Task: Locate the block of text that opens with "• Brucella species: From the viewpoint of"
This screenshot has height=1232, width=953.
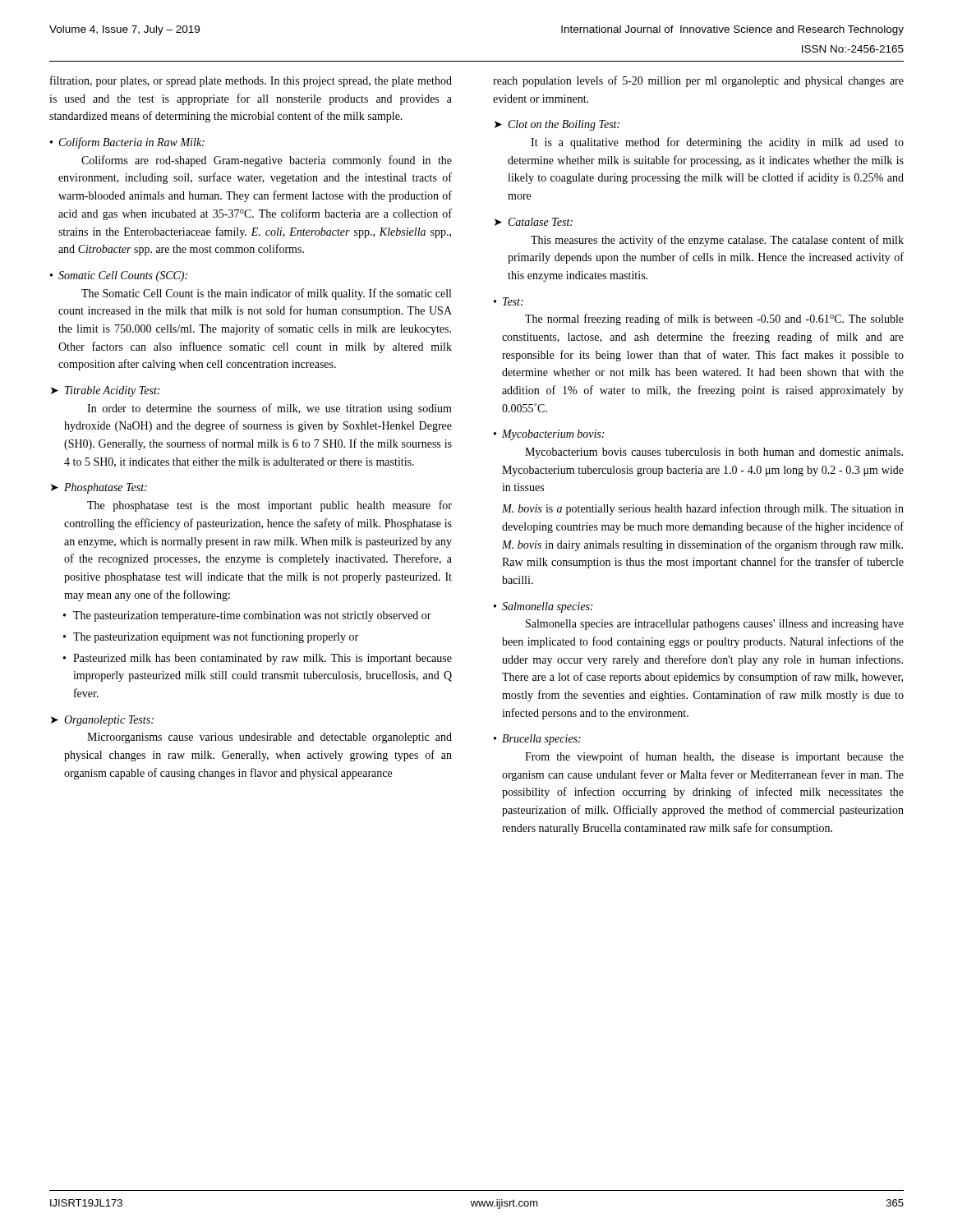Action: coord(698,784)
